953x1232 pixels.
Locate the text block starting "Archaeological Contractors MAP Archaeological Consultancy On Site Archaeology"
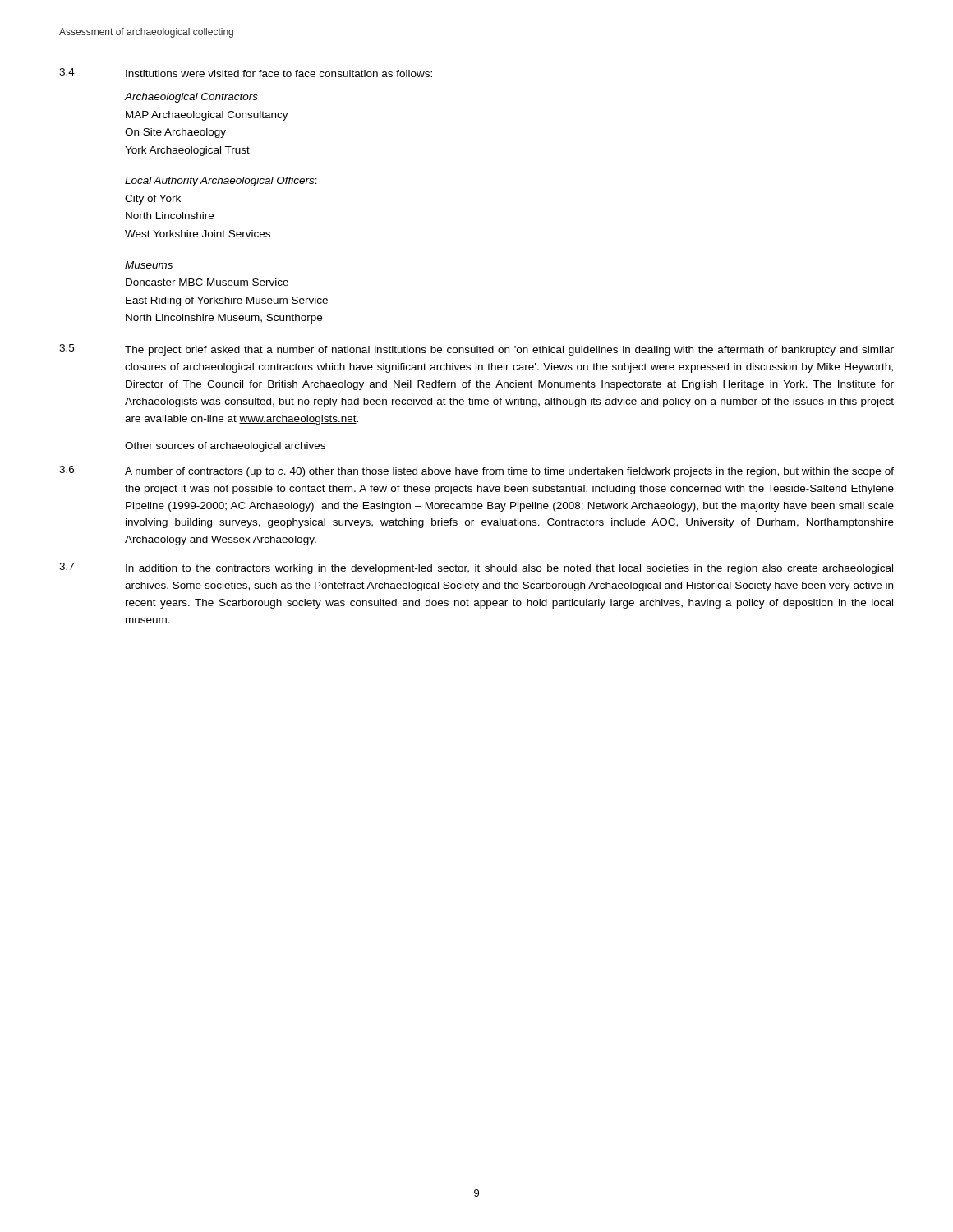[x=191, y=98]
